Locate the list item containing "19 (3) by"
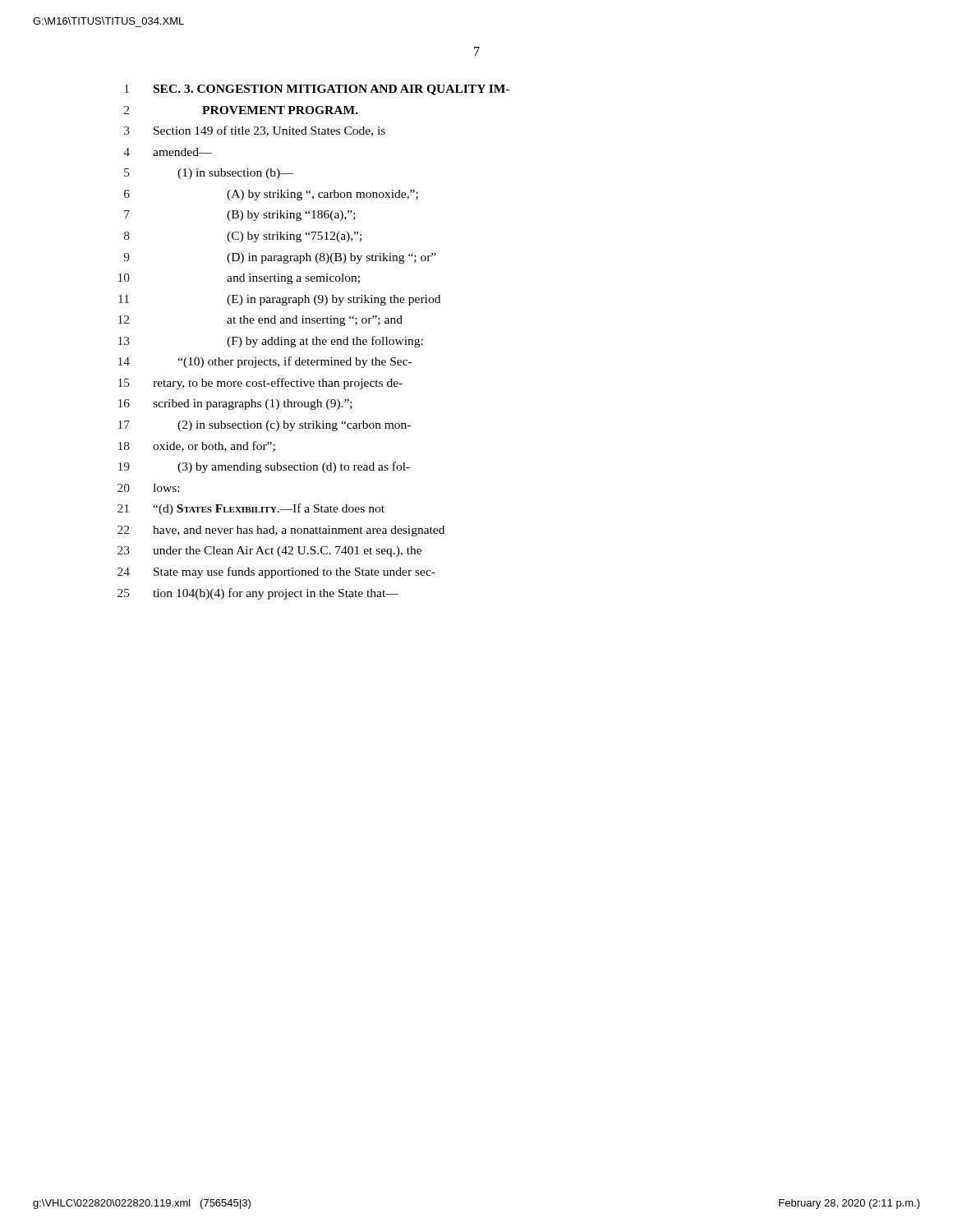This screenshot has width=953, height=1232. (x=264, y=467)
